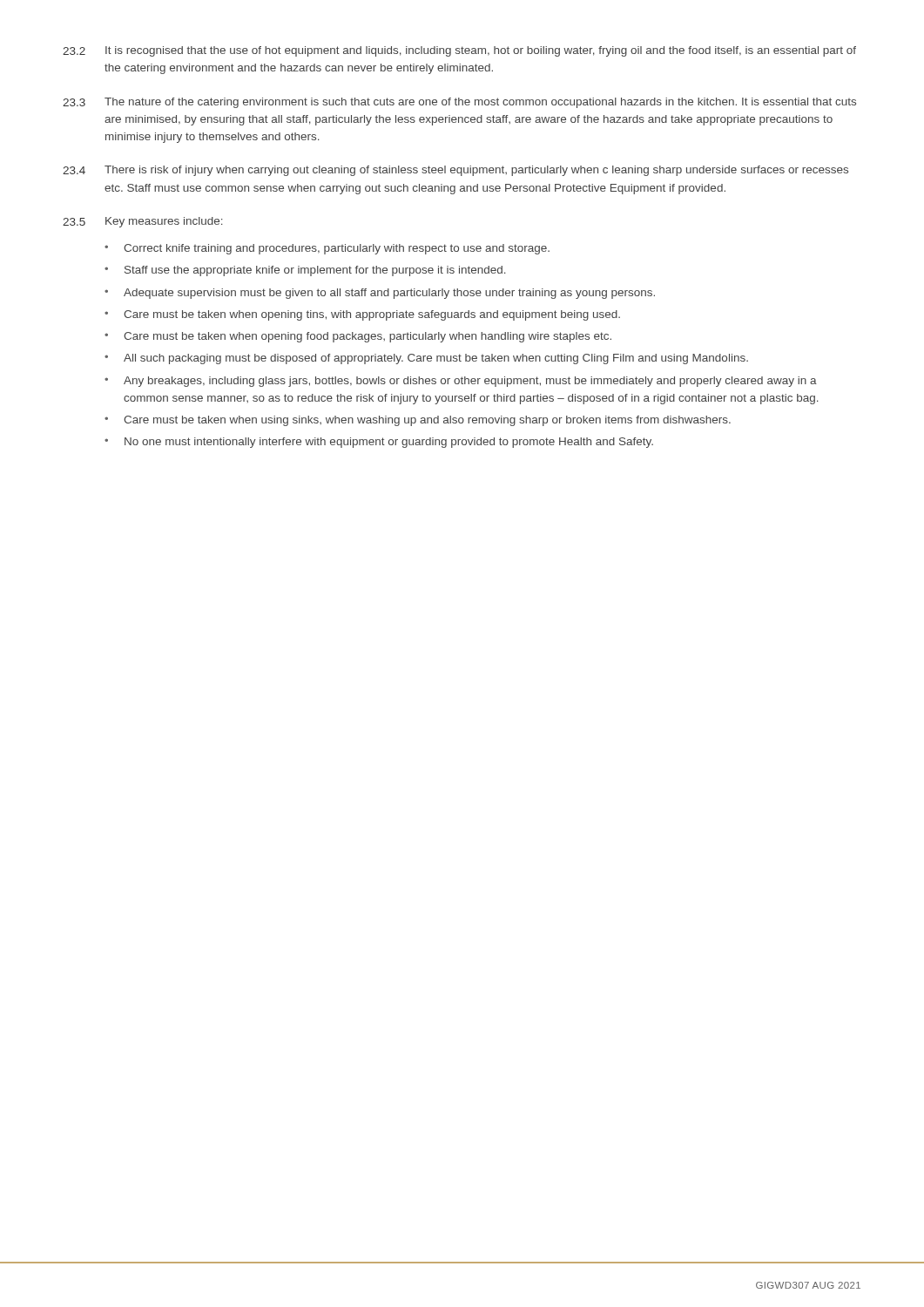Click on the list item that says "• No one must intentionally"
924x1307 pixels.
pyautogui.click(x=483, y=442)
